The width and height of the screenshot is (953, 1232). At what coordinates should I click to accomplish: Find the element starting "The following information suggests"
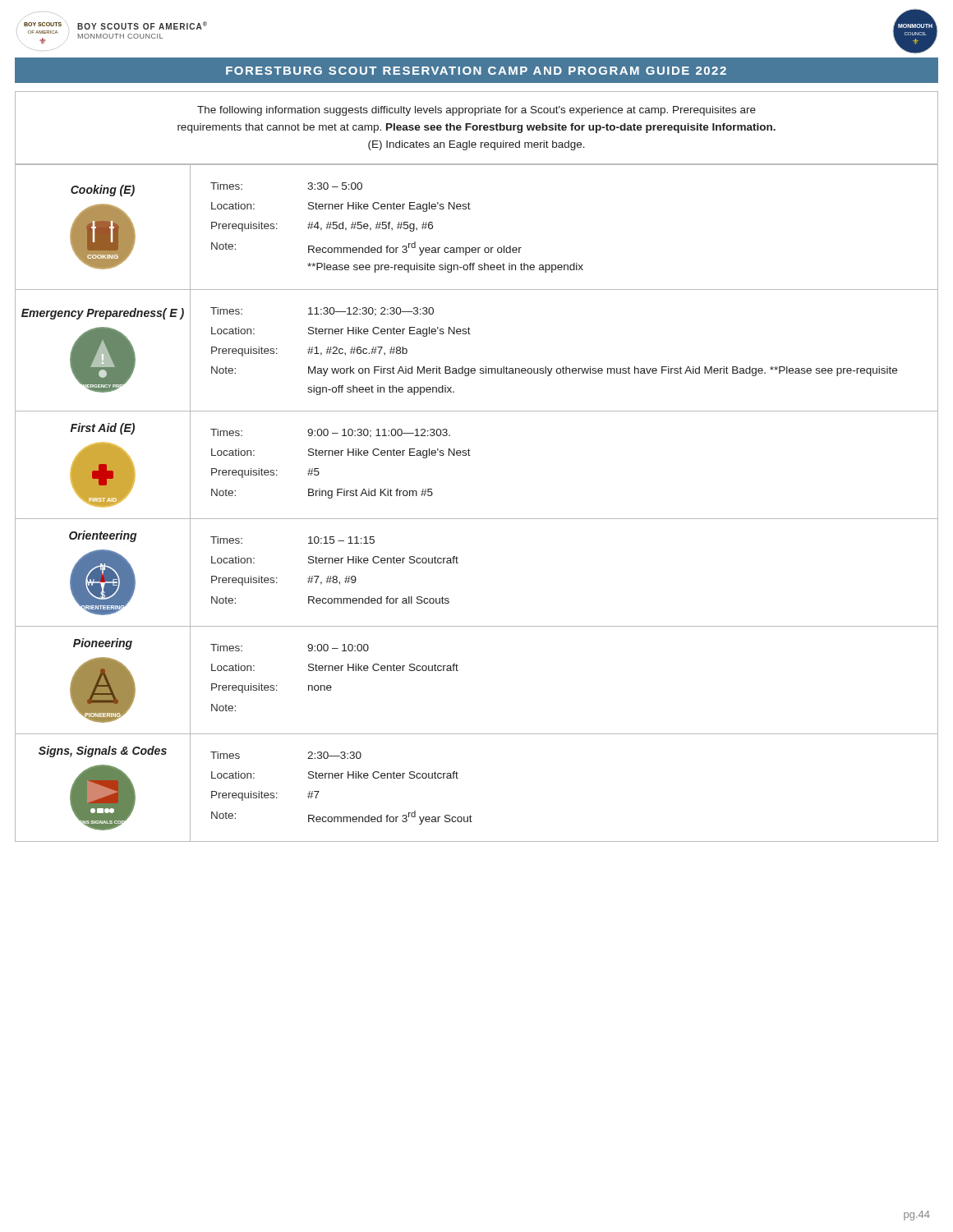pyautogui.click(x=476, y=127)
